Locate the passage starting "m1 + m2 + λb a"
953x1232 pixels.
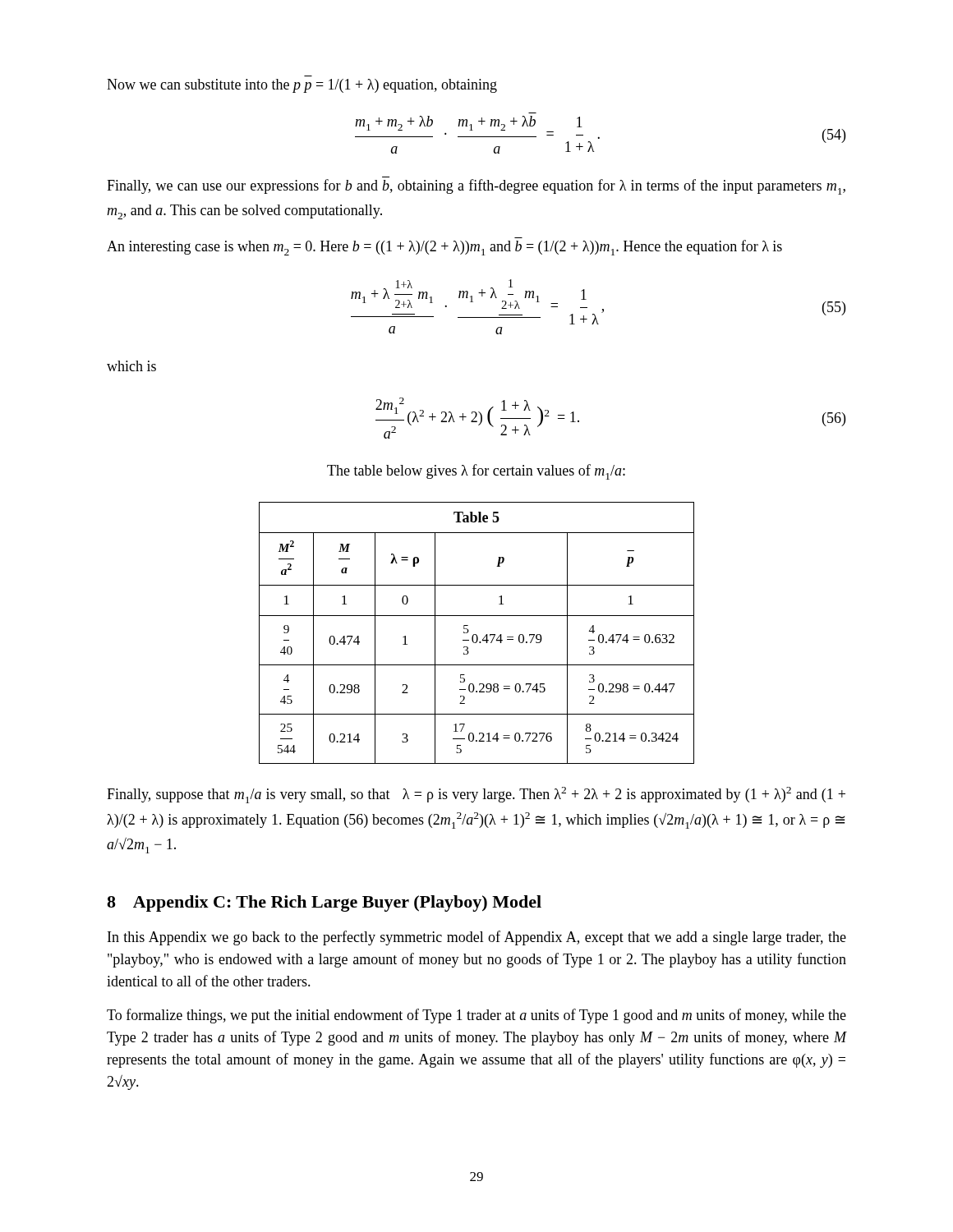coord(599,135)
